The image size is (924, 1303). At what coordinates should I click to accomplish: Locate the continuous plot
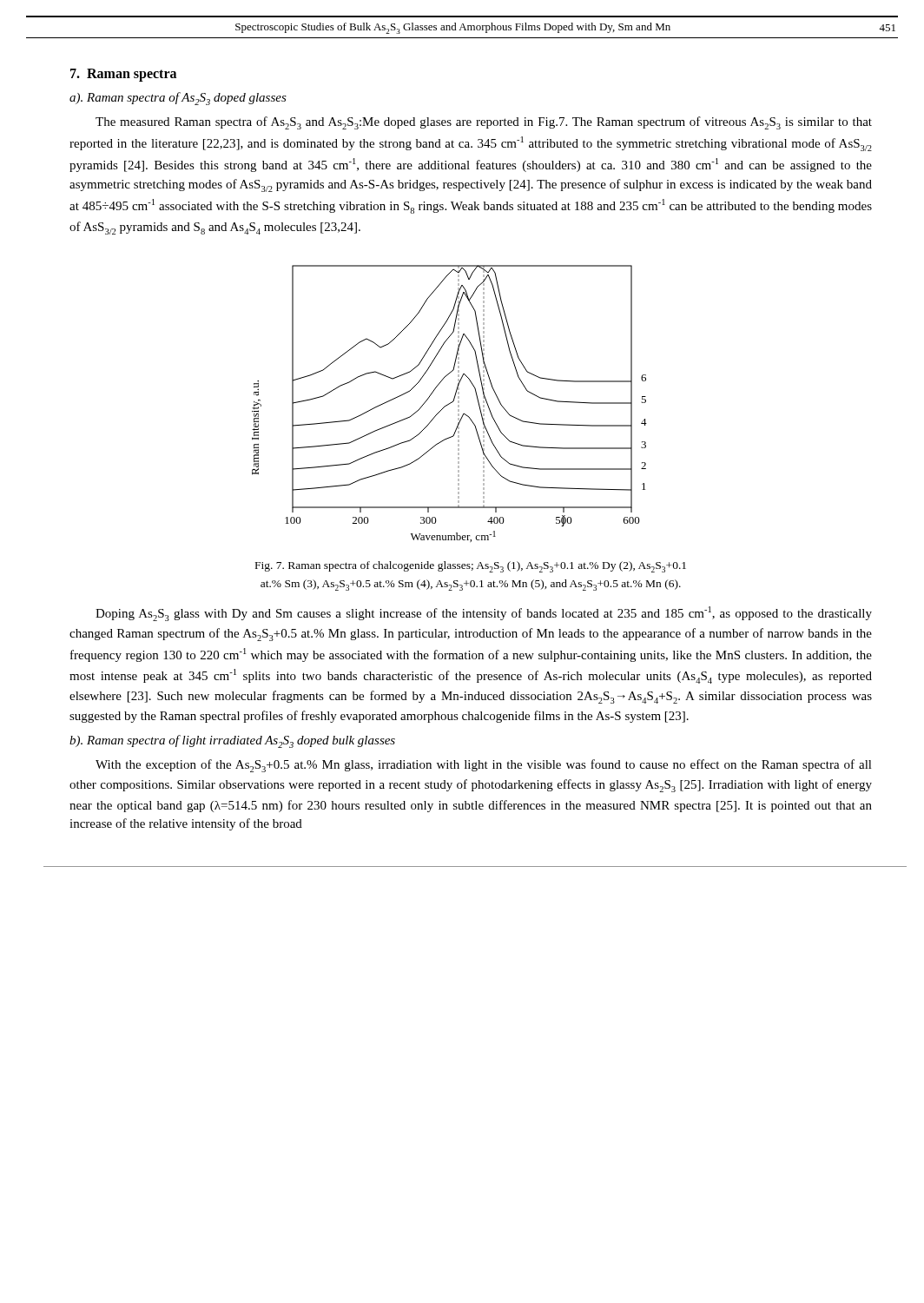pos(471,403)
